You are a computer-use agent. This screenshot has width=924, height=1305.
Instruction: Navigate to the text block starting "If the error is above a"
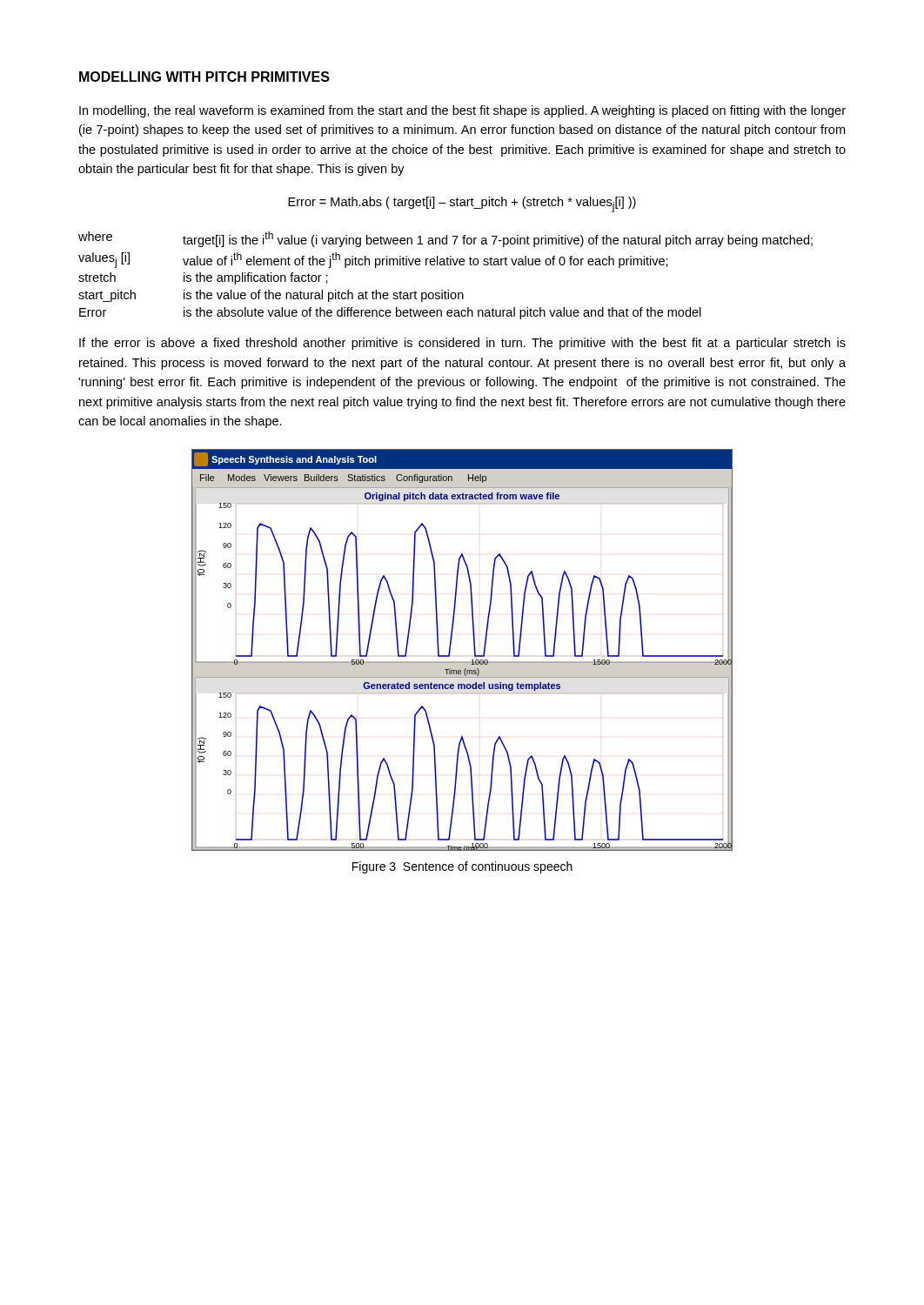pyautogui.click(x=462, y=382)
